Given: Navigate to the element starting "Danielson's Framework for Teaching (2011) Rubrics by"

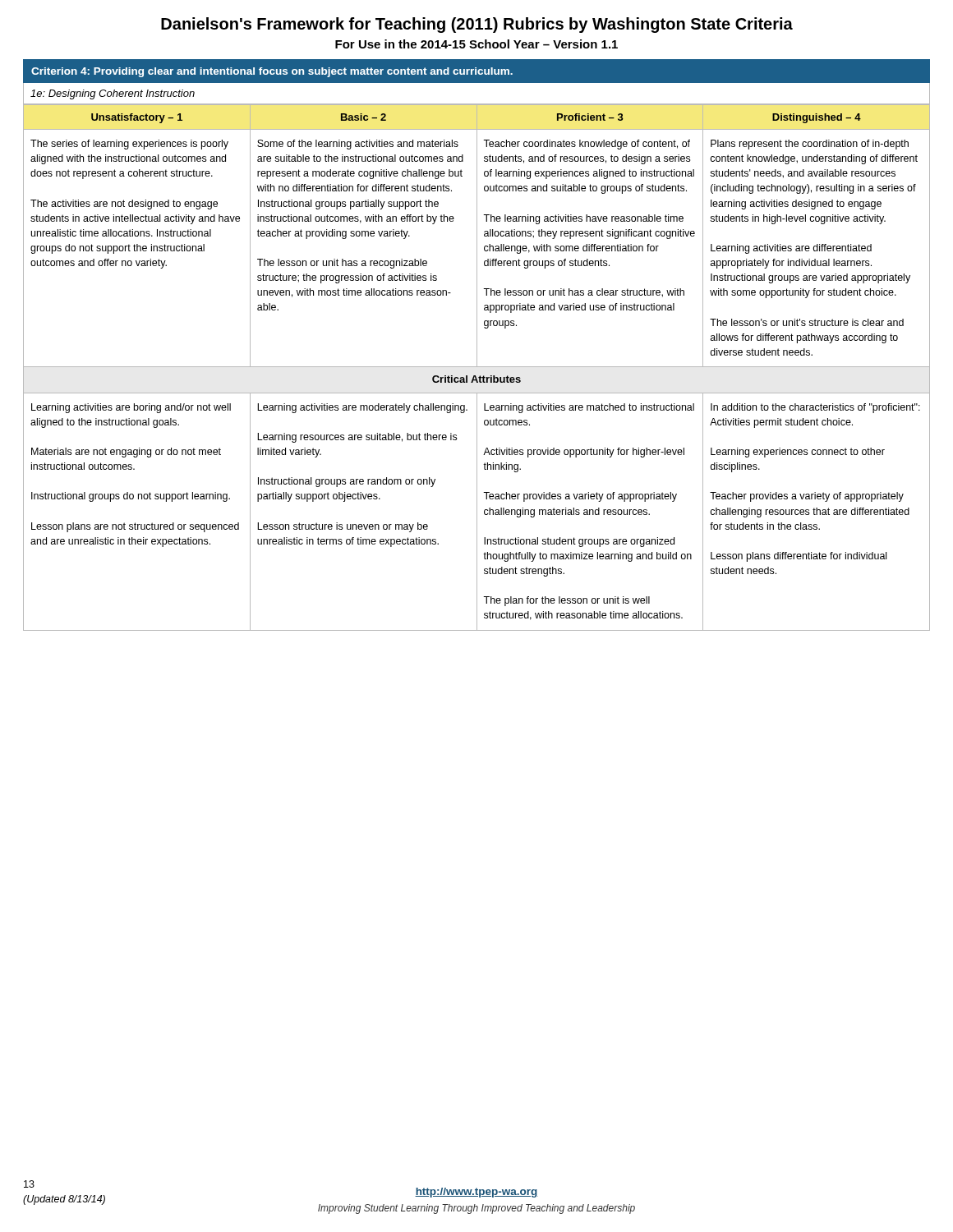Looking at the screenshot, I should click(x=476, y=24).
